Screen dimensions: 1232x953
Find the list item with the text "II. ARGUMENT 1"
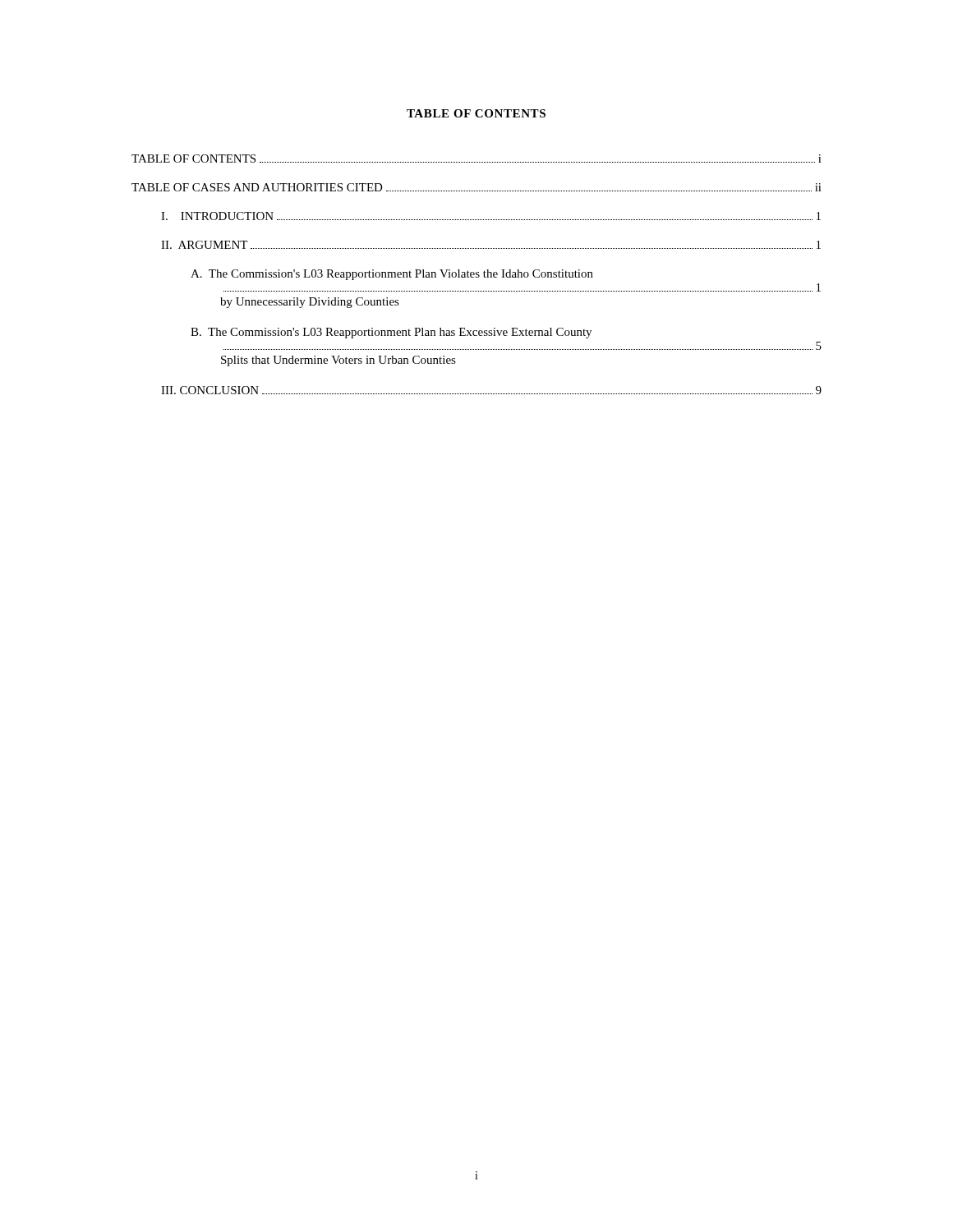pyautogui.click(x=491, y=245)
